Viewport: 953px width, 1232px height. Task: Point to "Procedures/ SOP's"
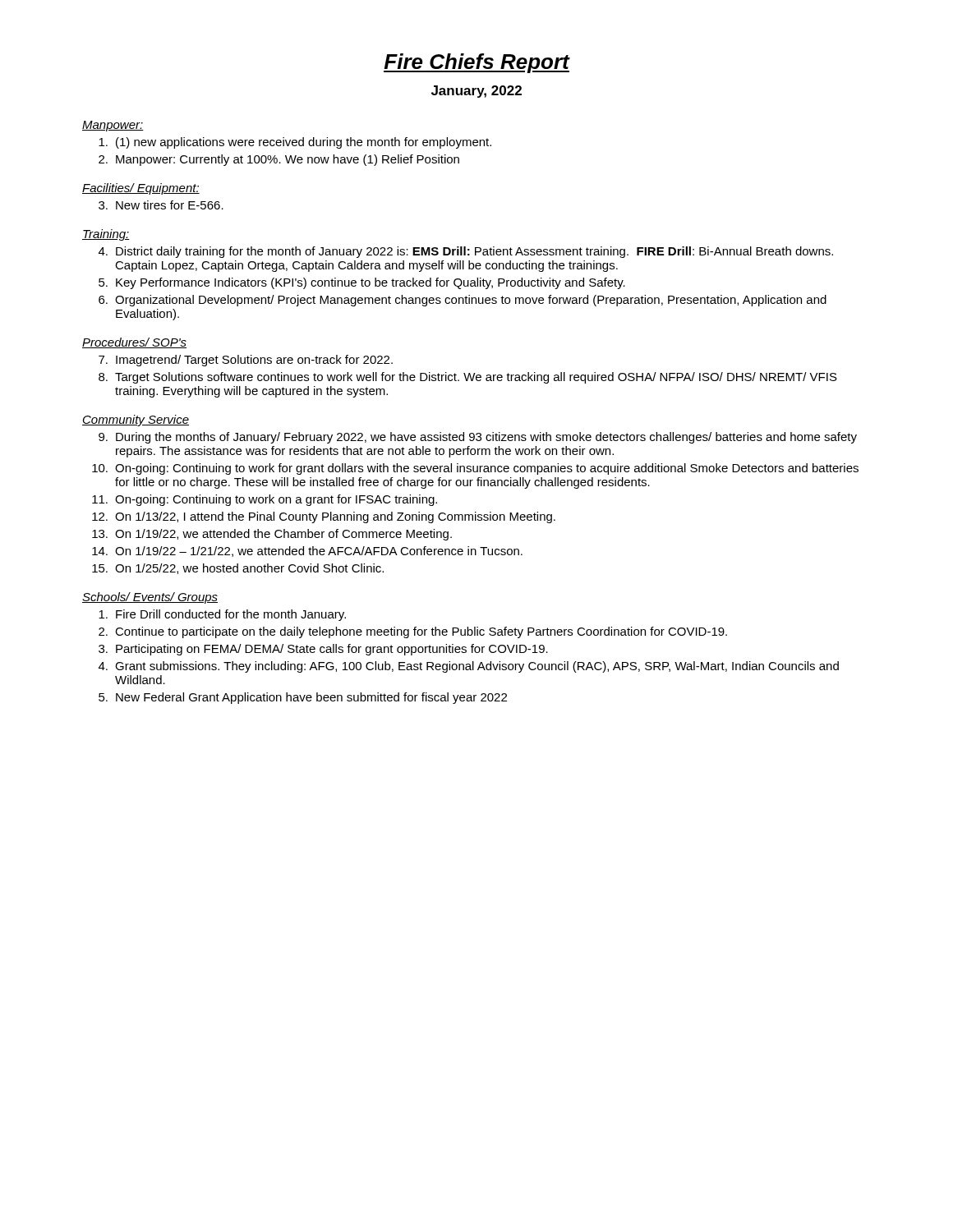134,342
